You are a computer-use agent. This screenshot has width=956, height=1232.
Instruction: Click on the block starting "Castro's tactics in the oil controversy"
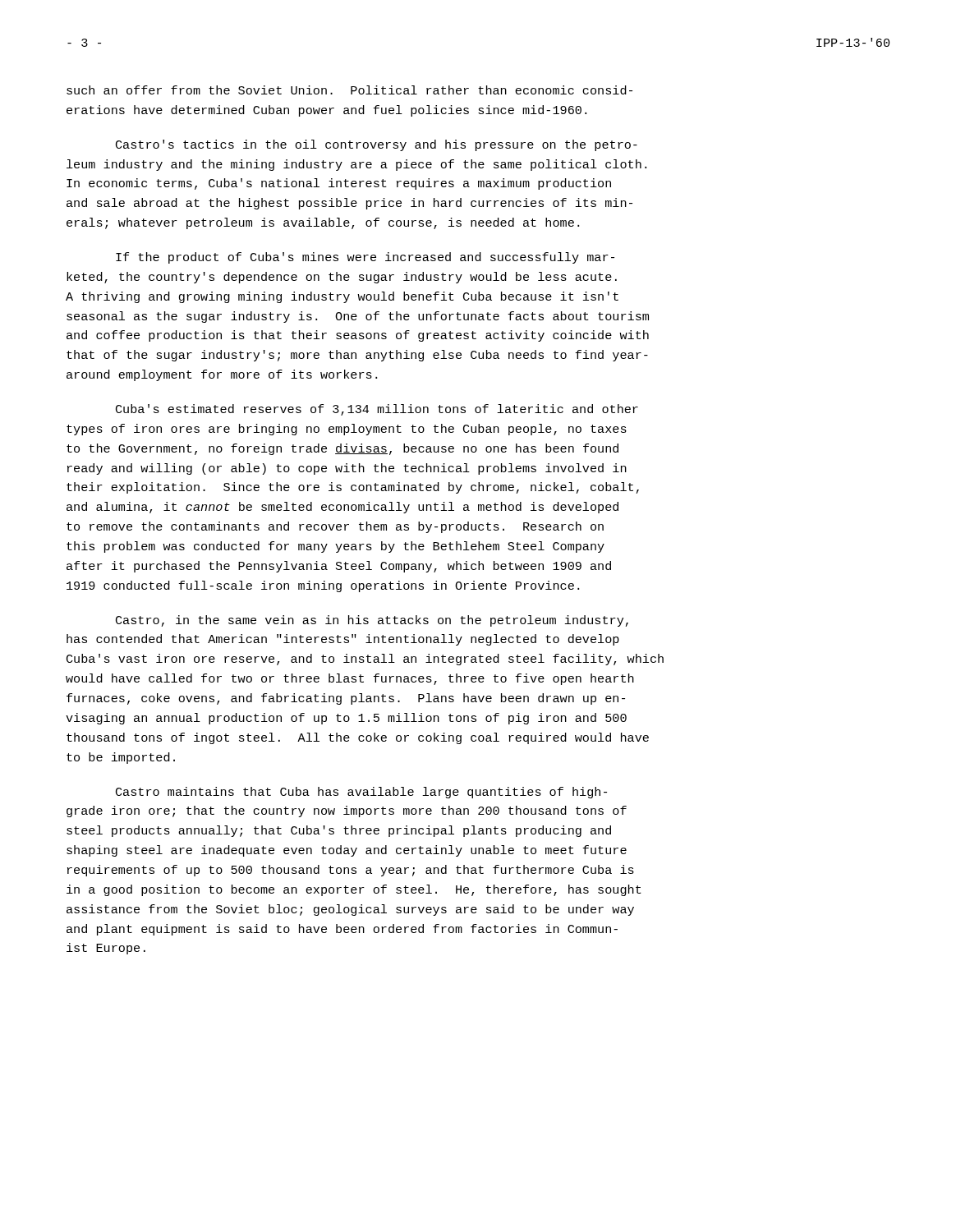(358, 184)
